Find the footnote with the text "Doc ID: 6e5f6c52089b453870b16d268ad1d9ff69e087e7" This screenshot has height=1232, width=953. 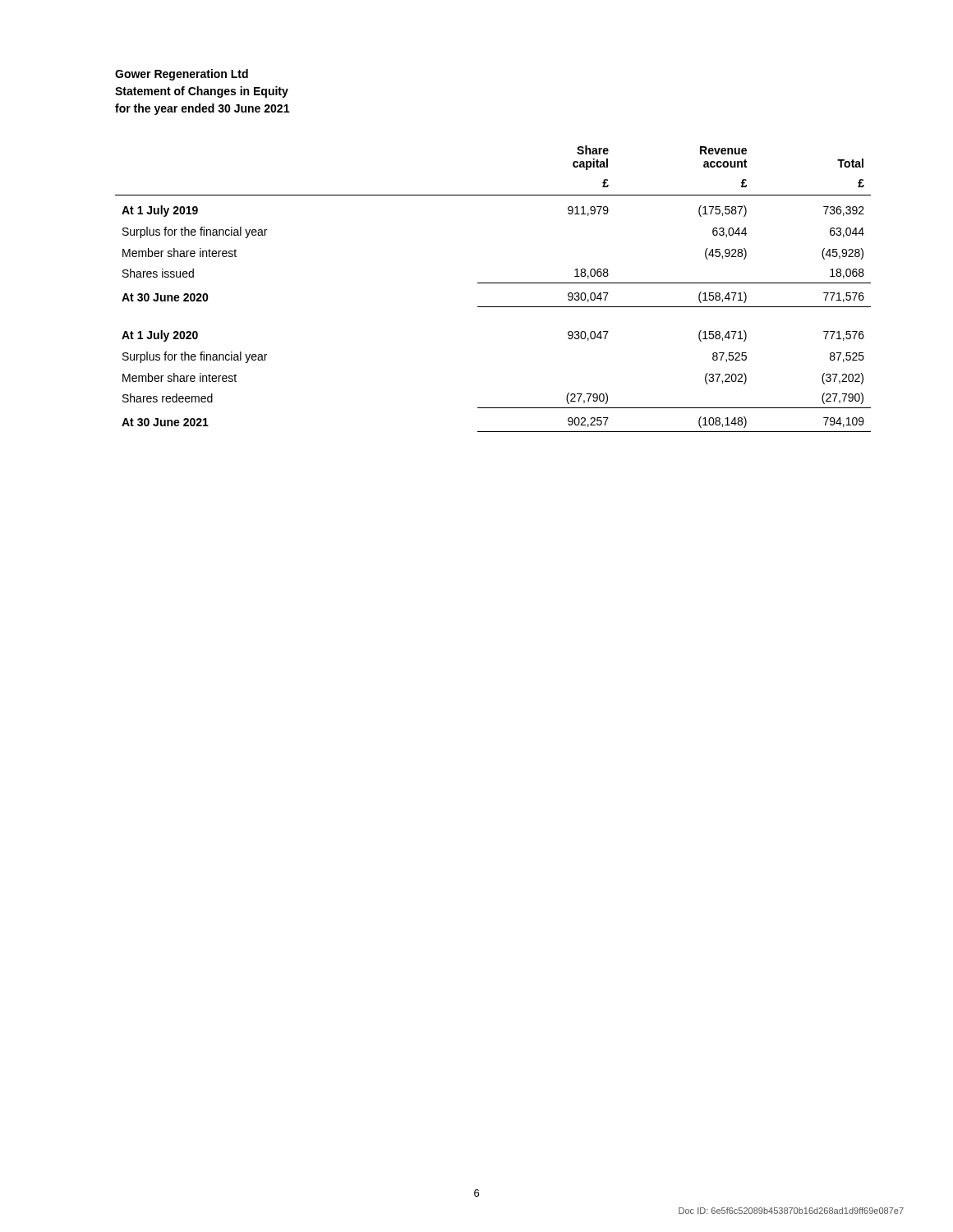coord(791,1211)
